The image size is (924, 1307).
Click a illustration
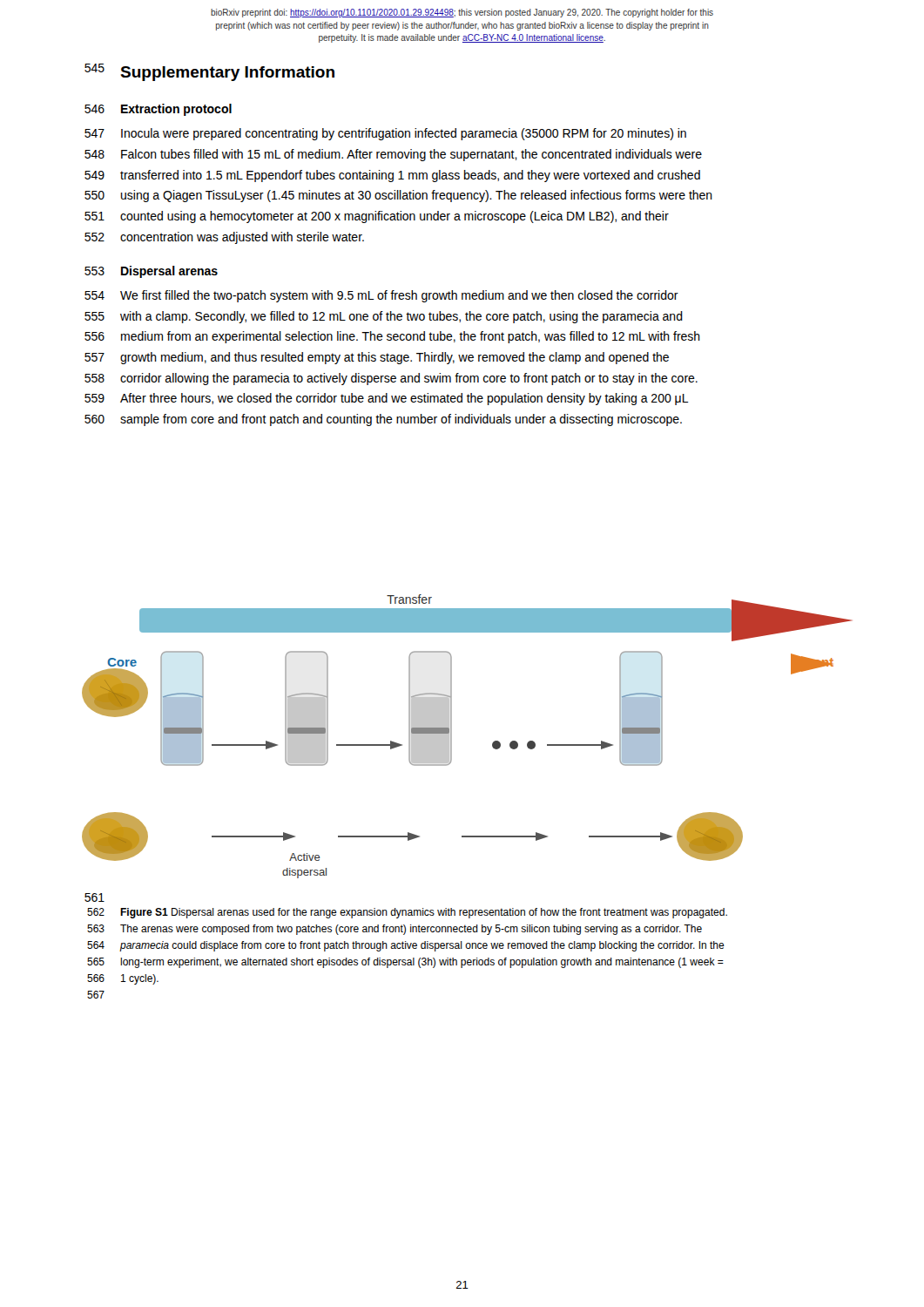pos(462,741)
